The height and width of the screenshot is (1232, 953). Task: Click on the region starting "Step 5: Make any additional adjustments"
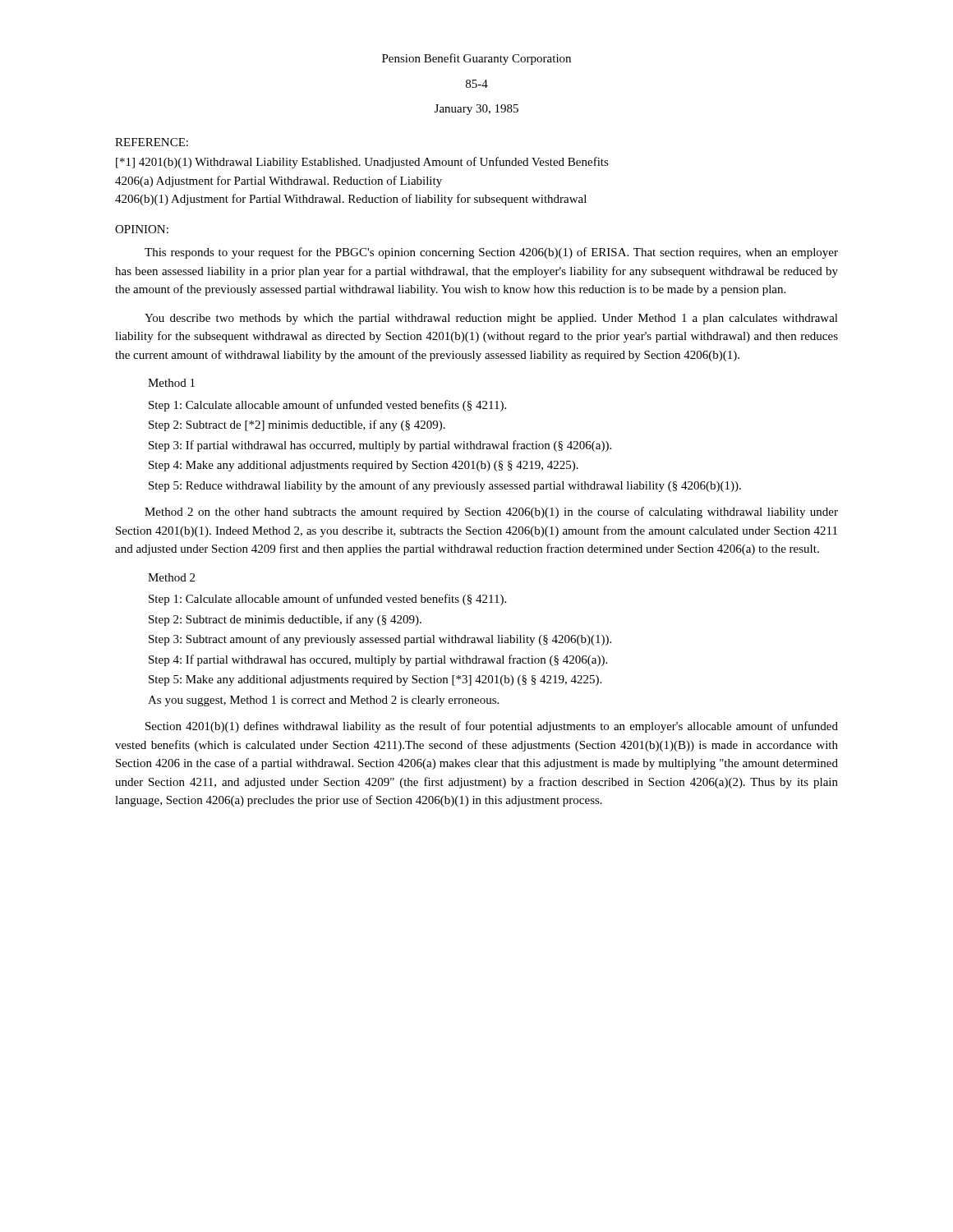[x=375, y=679]
